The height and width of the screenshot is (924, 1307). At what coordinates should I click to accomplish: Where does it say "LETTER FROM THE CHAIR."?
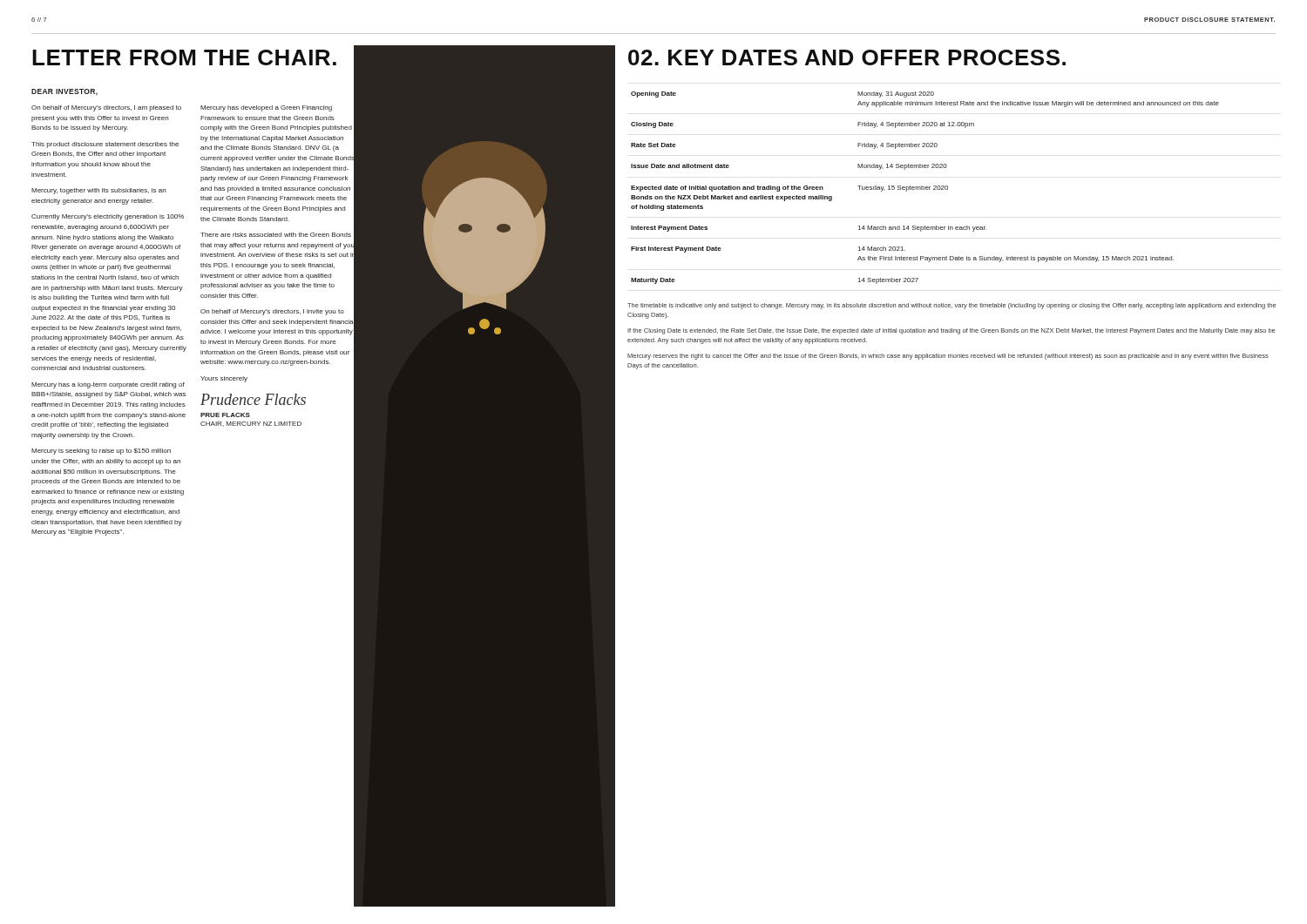point(188,58)
